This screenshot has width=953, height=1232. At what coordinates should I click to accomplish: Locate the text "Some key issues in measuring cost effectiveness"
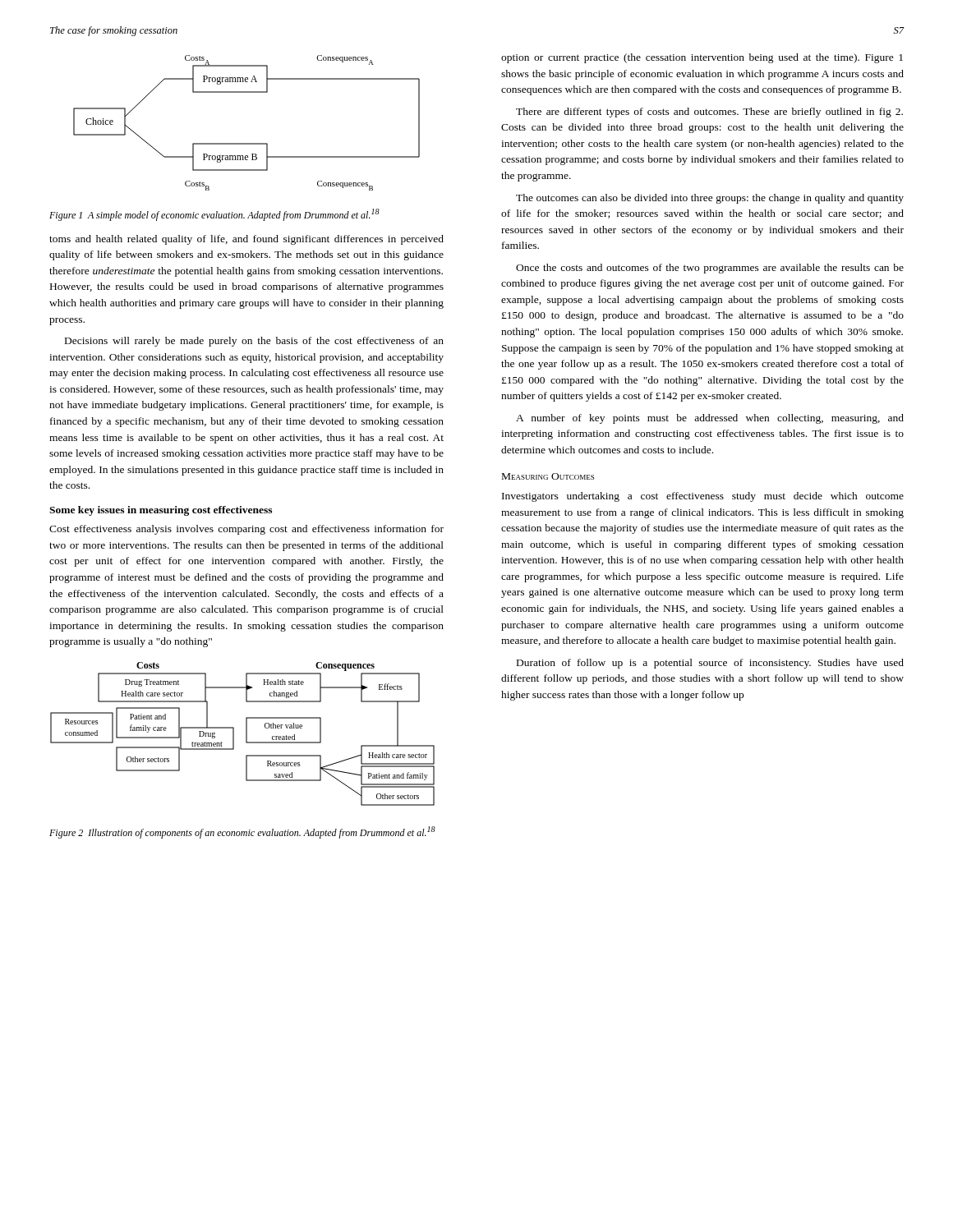(x=161, y=509)
